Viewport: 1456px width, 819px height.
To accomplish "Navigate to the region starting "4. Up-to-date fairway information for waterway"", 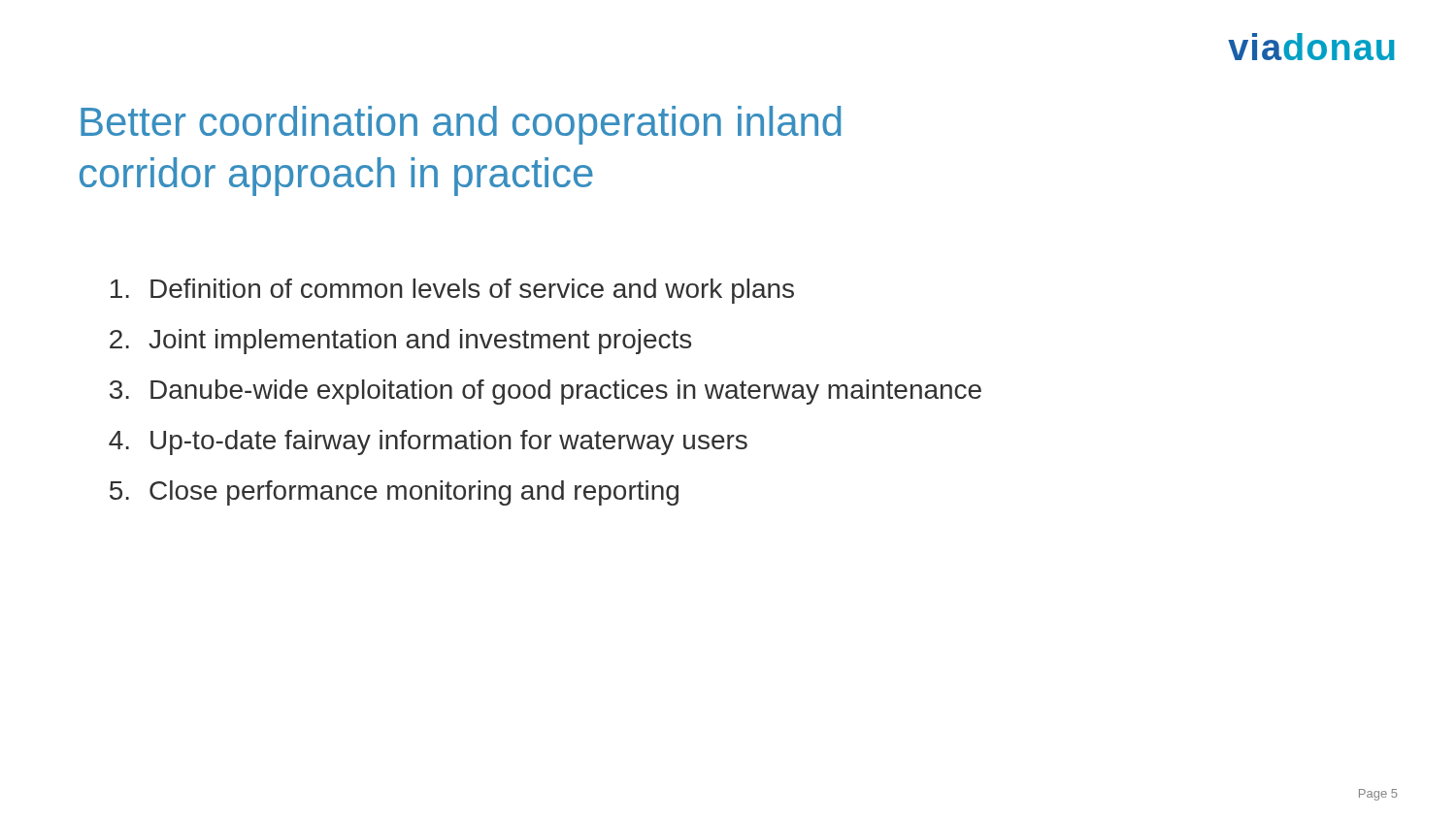I will click(413, 440).
